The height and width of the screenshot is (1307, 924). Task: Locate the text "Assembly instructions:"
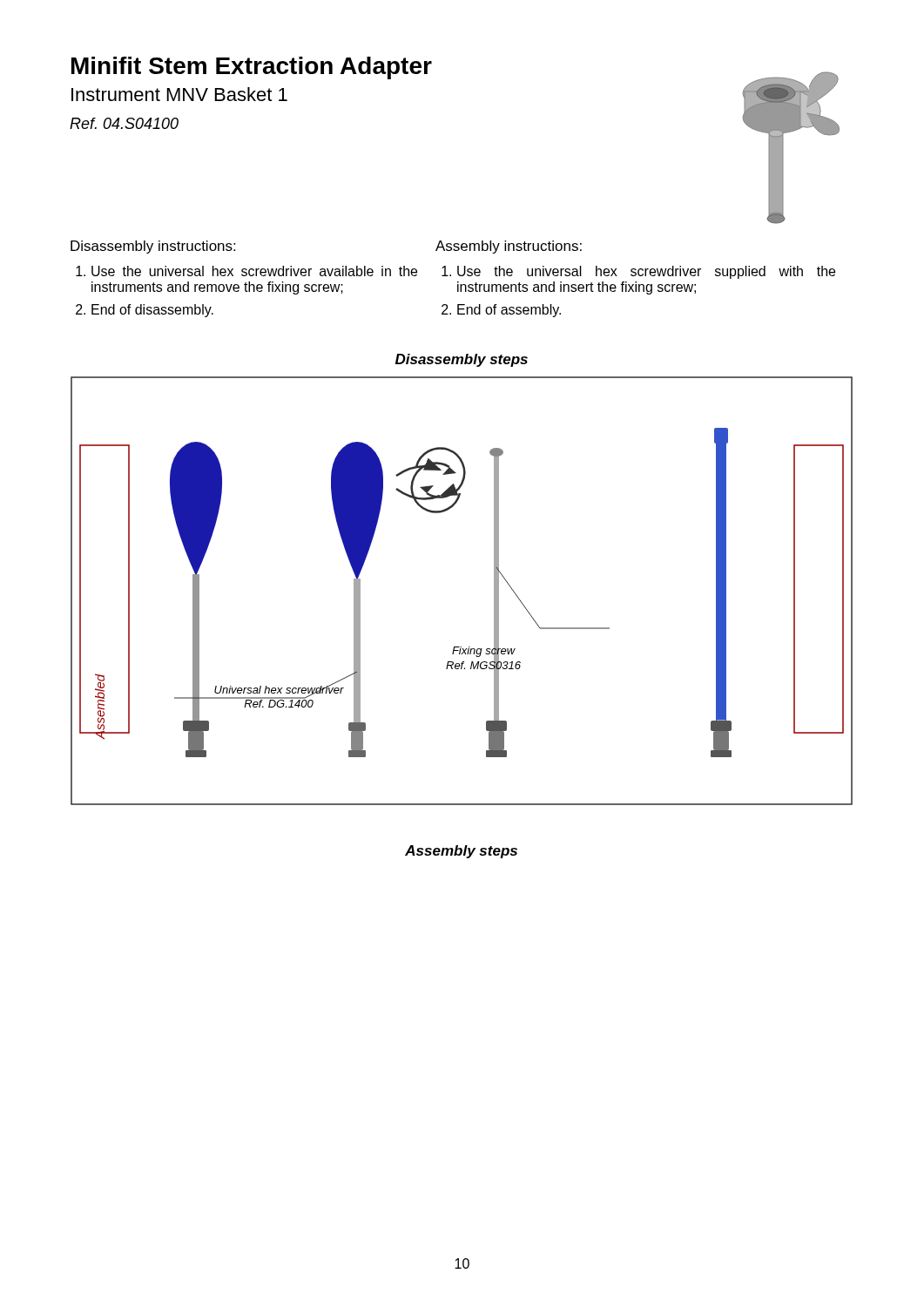[509, 246]
